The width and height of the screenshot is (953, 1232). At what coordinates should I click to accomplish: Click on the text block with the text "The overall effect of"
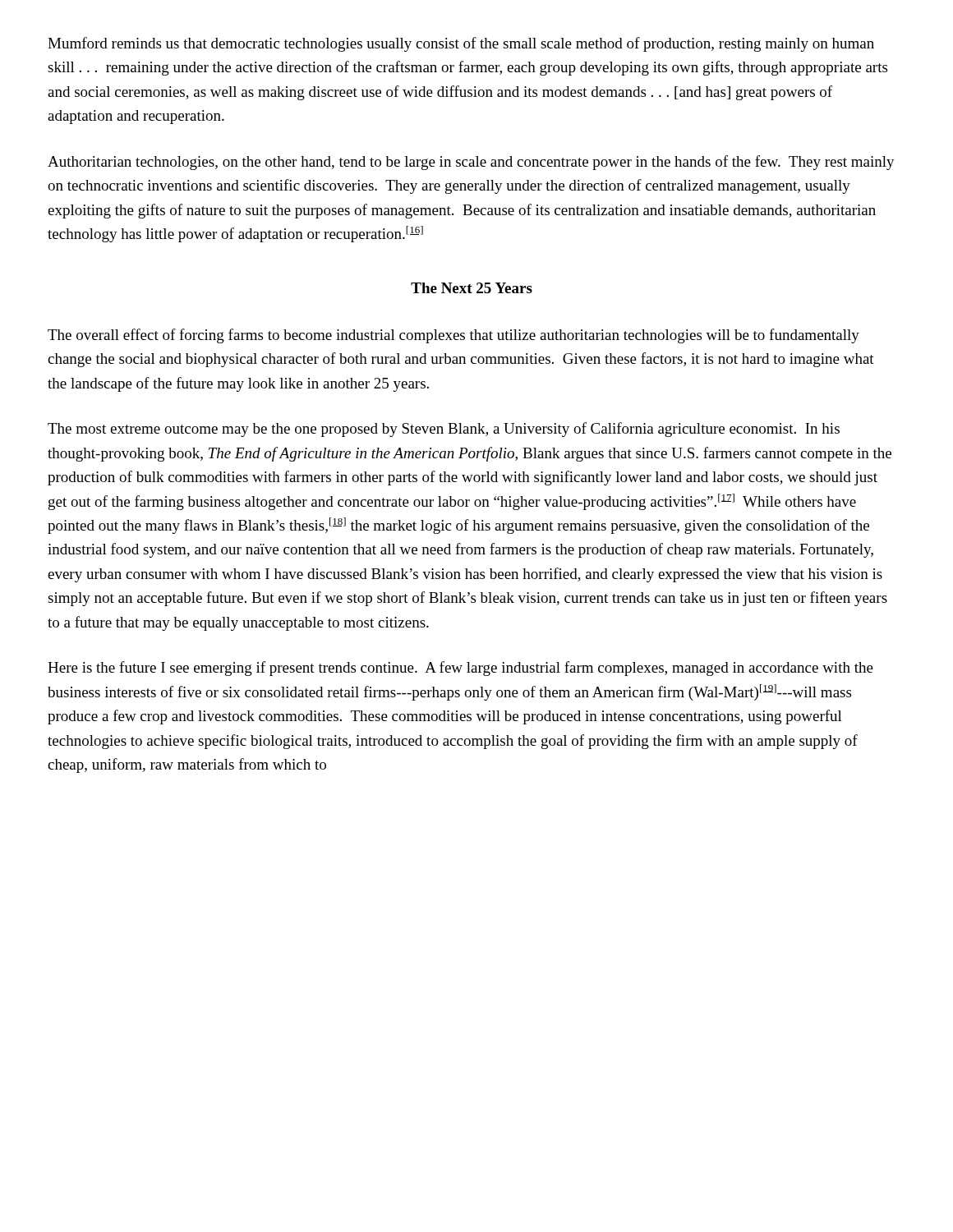click(461, 359)
